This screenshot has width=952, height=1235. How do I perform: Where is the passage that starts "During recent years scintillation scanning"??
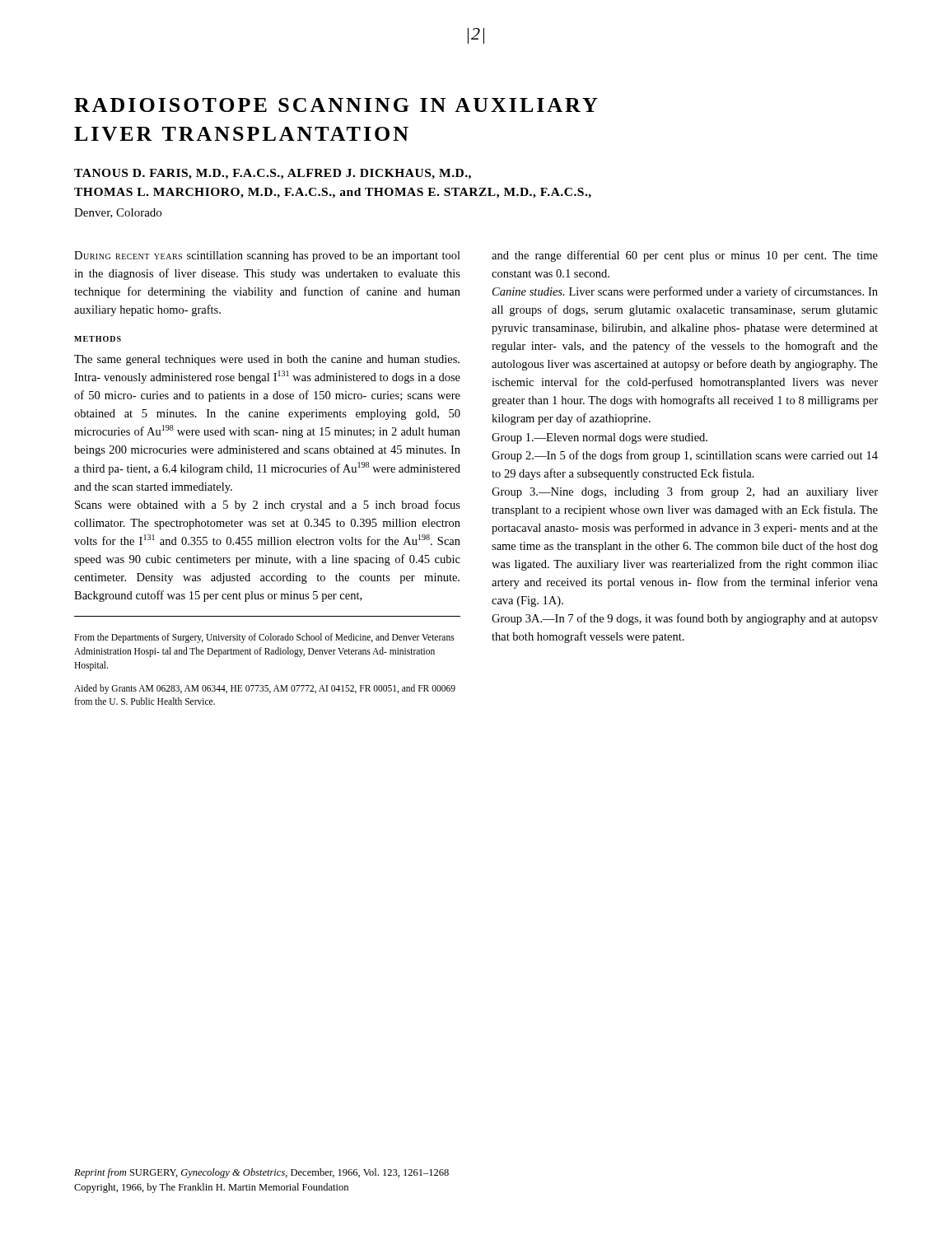tap(267, 283)
